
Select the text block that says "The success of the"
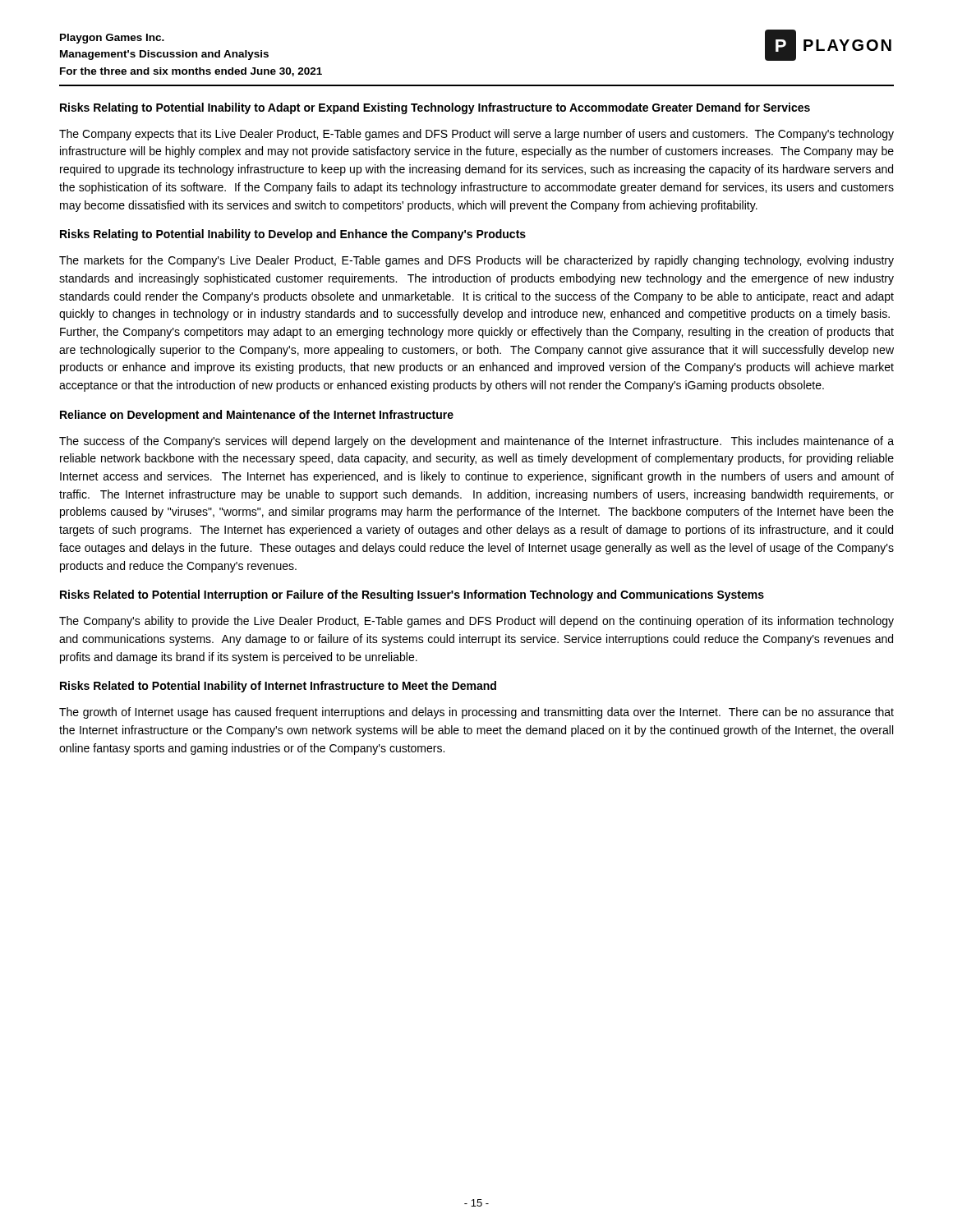click(476, 504)
